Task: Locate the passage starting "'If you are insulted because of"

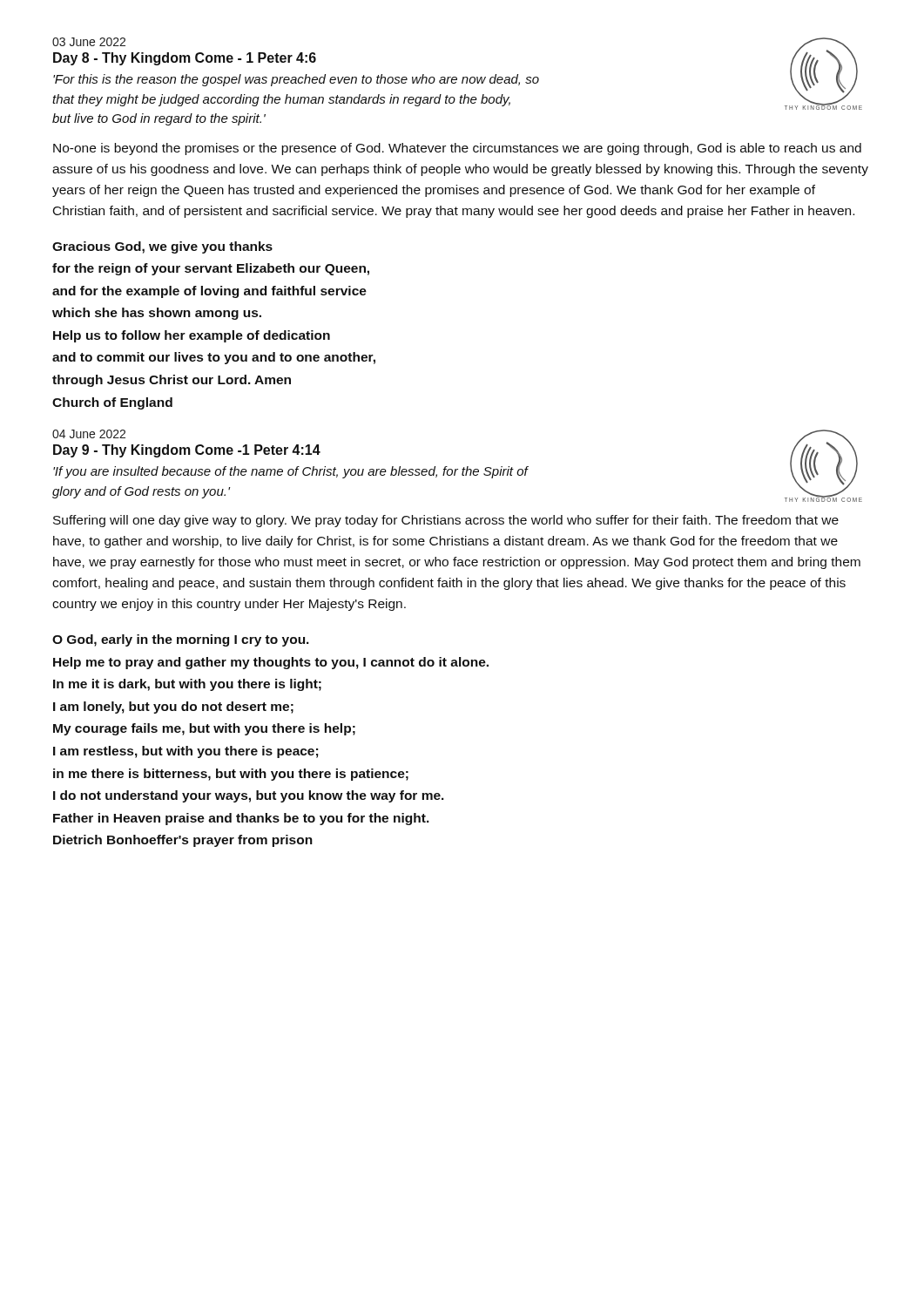Action: [x=290, y=481]
